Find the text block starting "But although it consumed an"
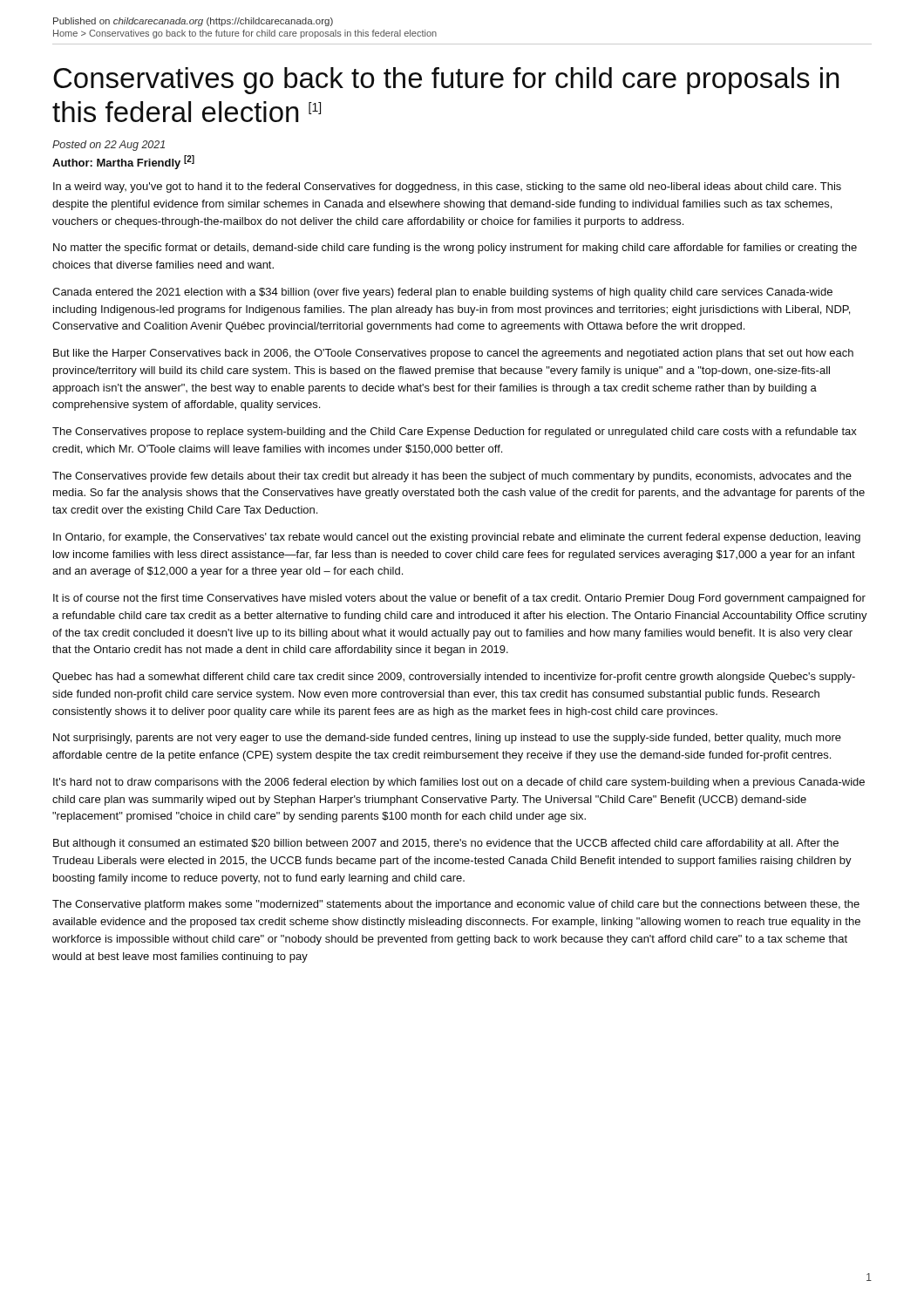 (452, 860)
